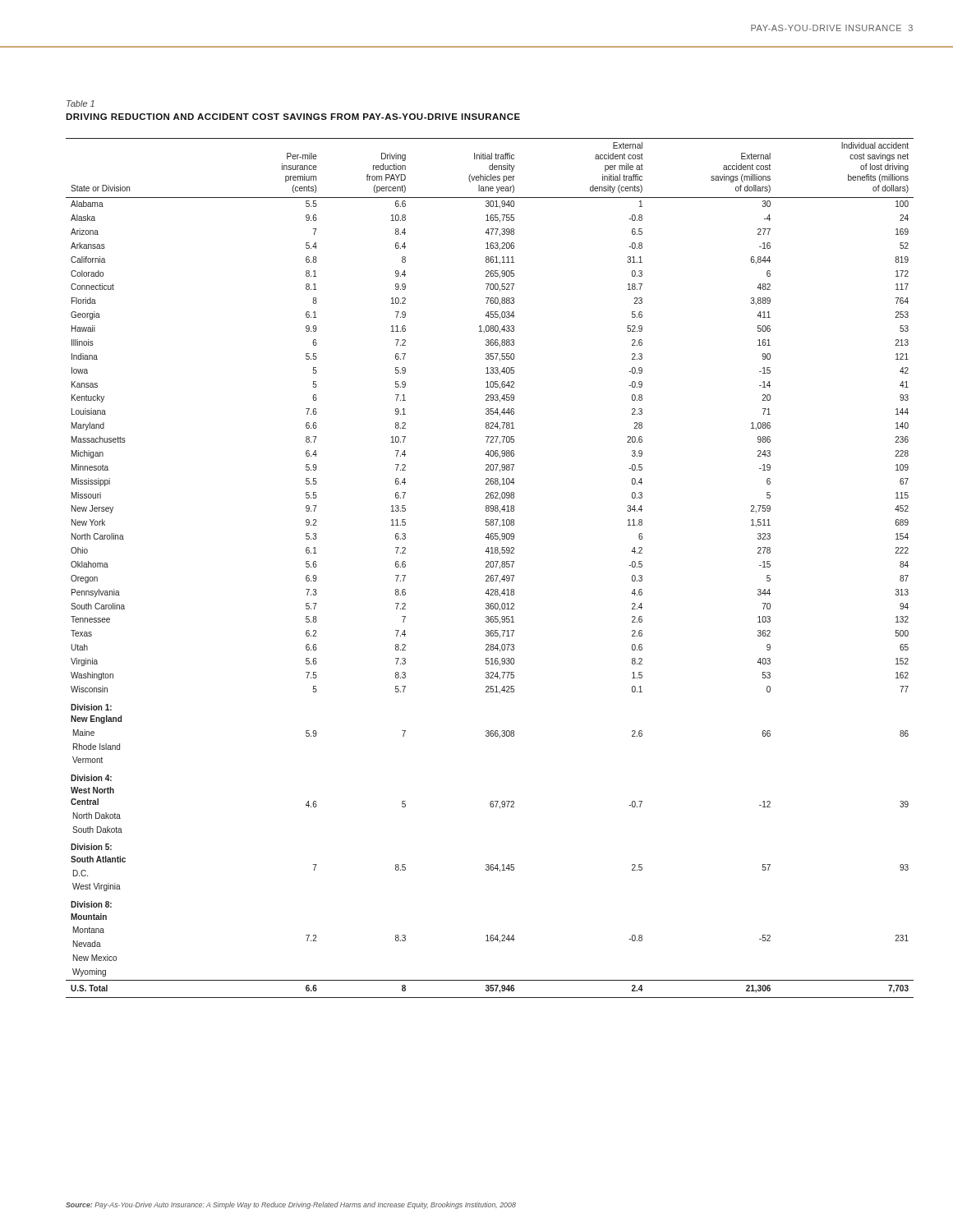Select the table
The image size is (953, 1232).
click(490, 568)
